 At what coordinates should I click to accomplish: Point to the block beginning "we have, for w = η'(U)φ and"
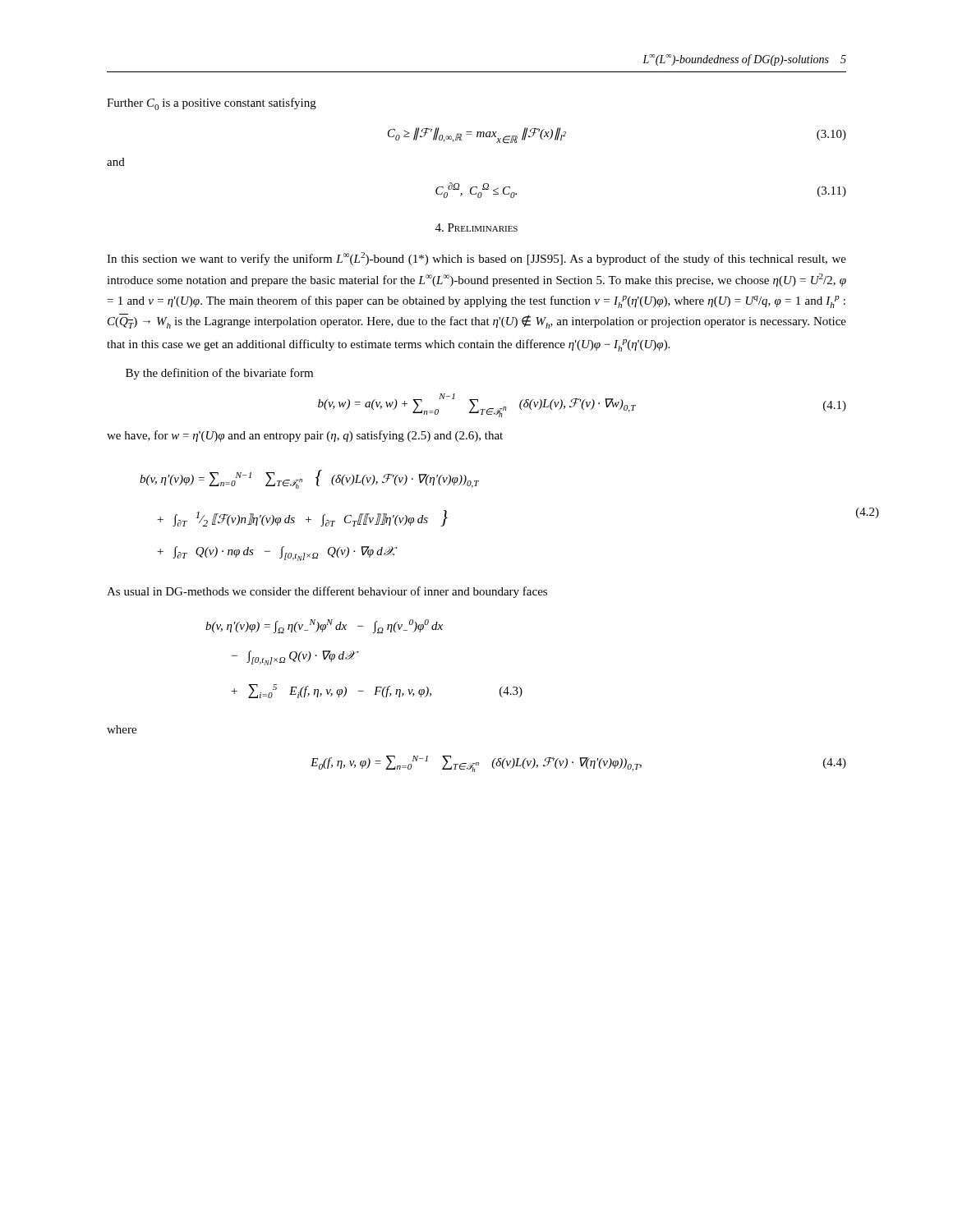click(x=305, y=436)
